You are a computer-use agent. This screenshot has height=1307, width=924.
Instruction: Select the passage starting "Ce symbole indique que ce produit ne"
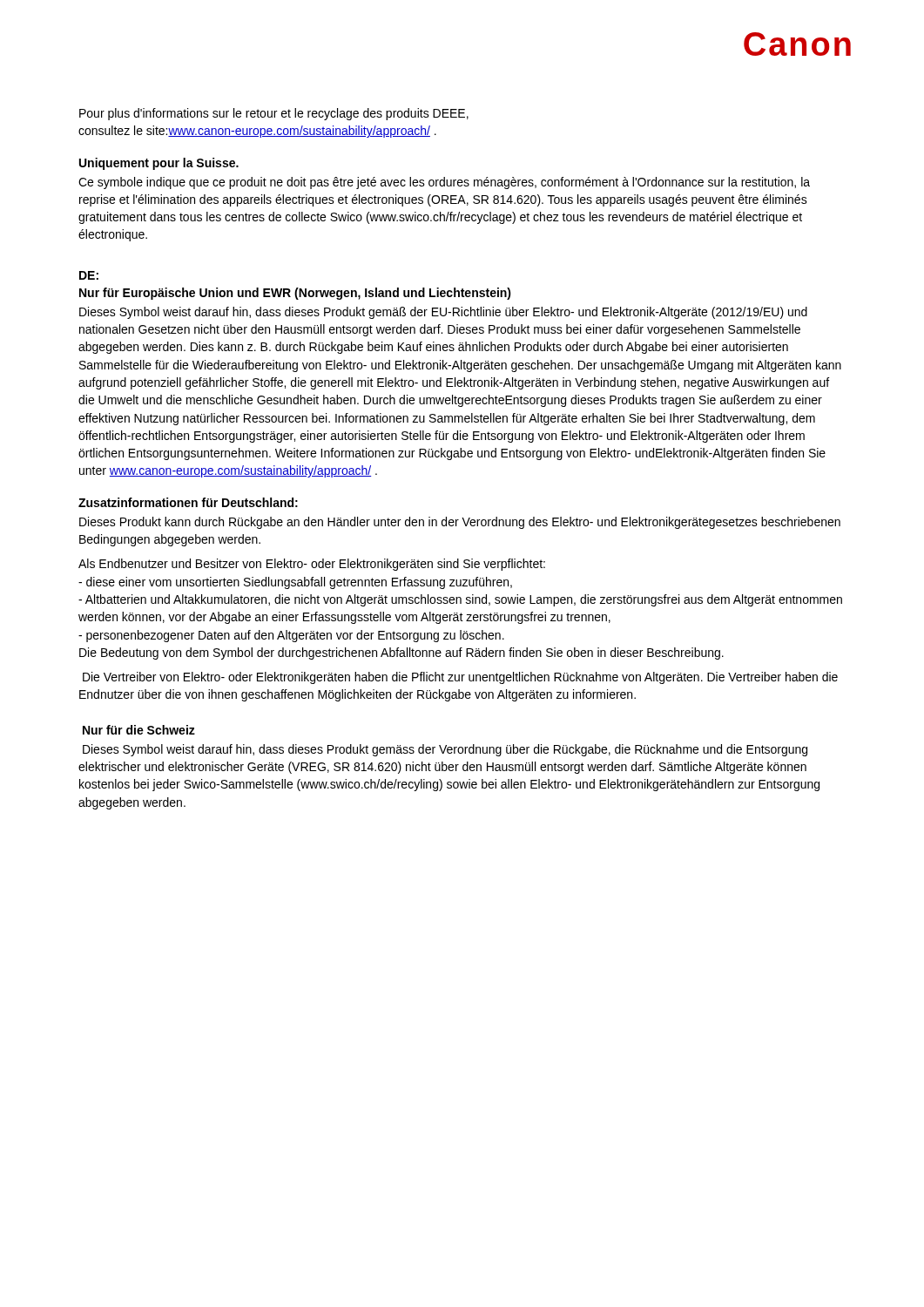pos(444,208)
